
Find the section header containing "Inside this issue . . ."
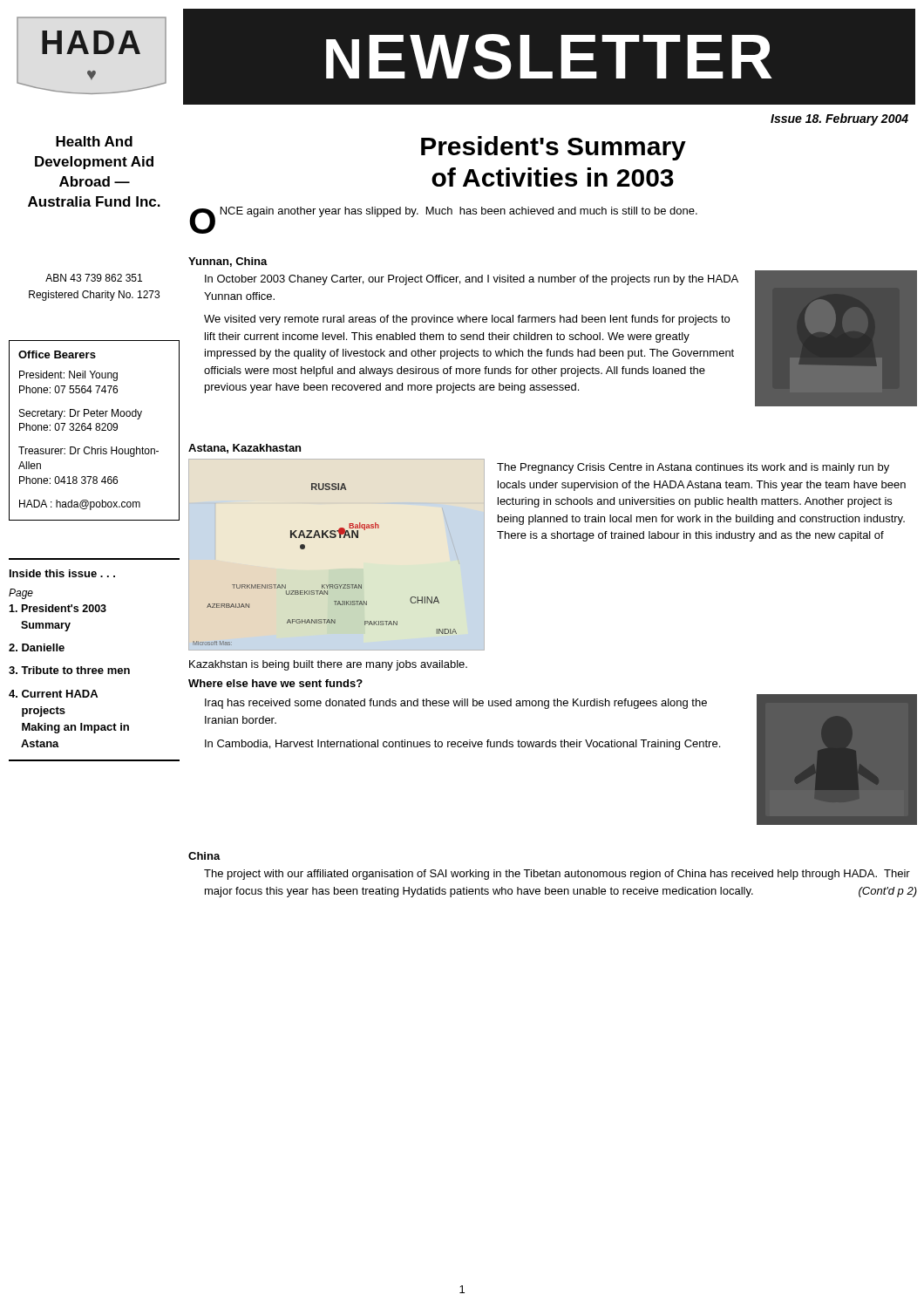click(62, 573)
